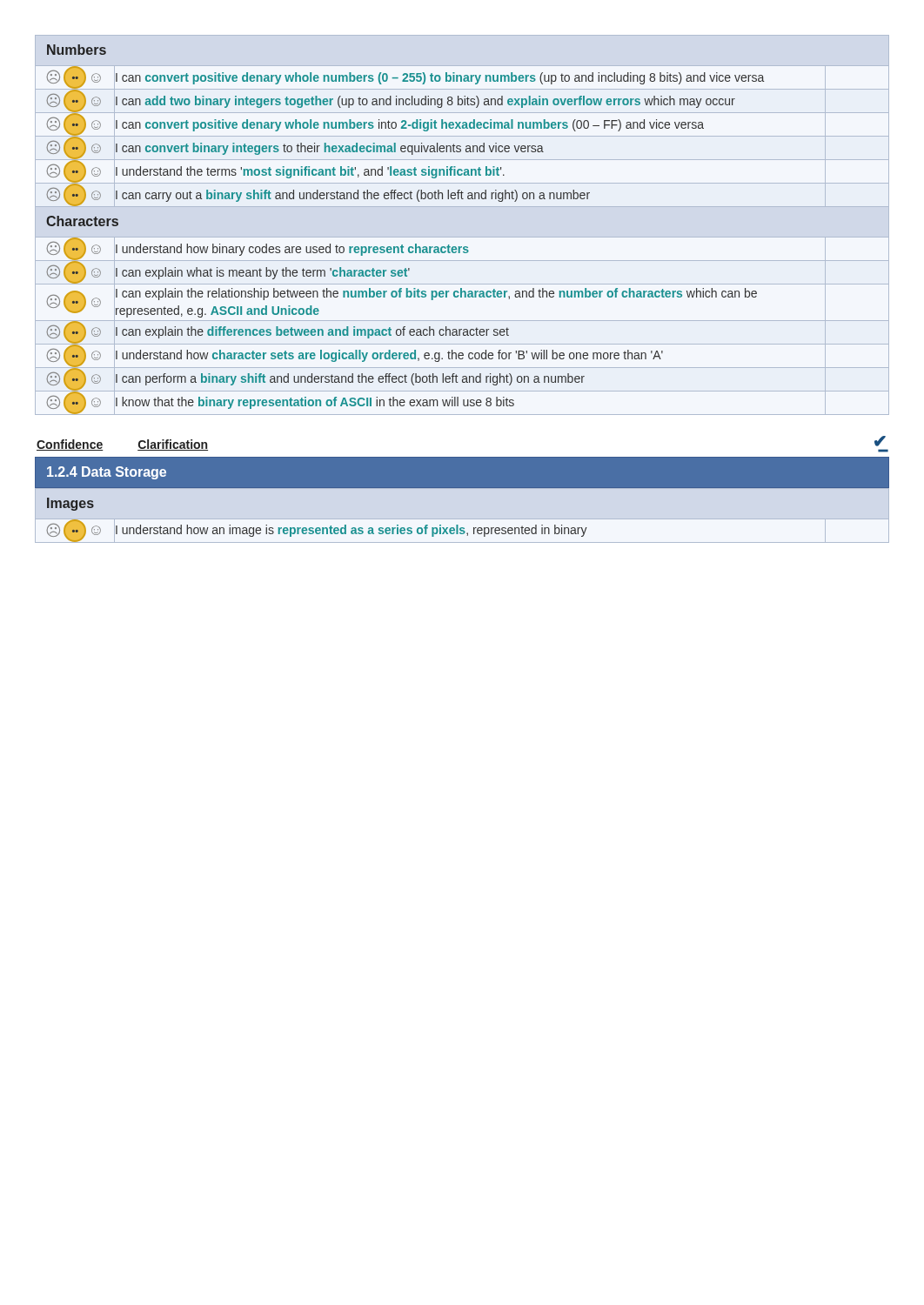Click on the block starting "Confidence Clarification ✔̲"
Image resolution: width=924 pixels, height=1305 pixels.
[x=70, y=443]
